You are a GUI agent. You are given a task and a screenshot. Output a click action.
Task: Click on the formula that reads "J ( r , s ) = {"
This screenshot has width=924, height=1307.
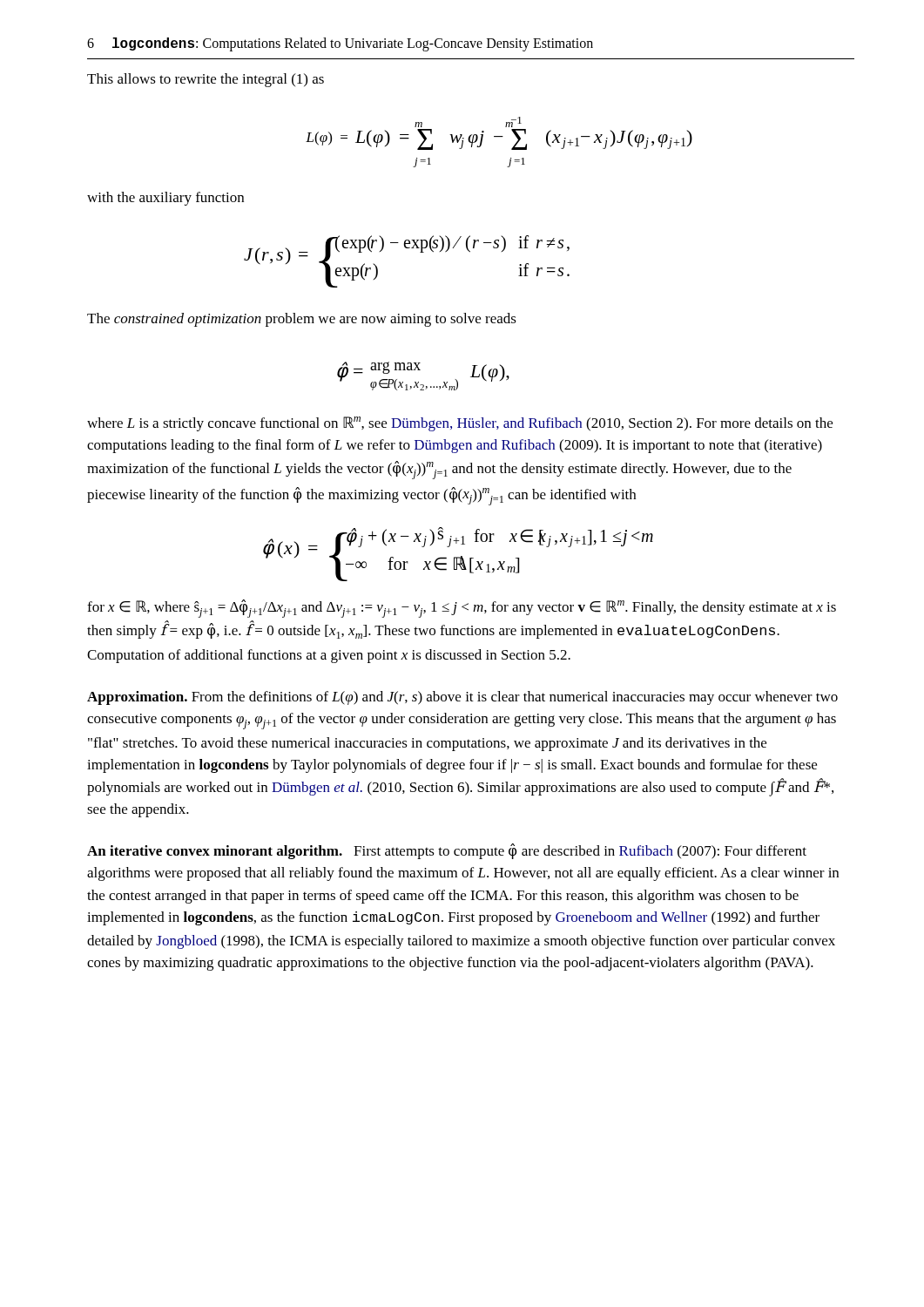(x=470, y=258)
